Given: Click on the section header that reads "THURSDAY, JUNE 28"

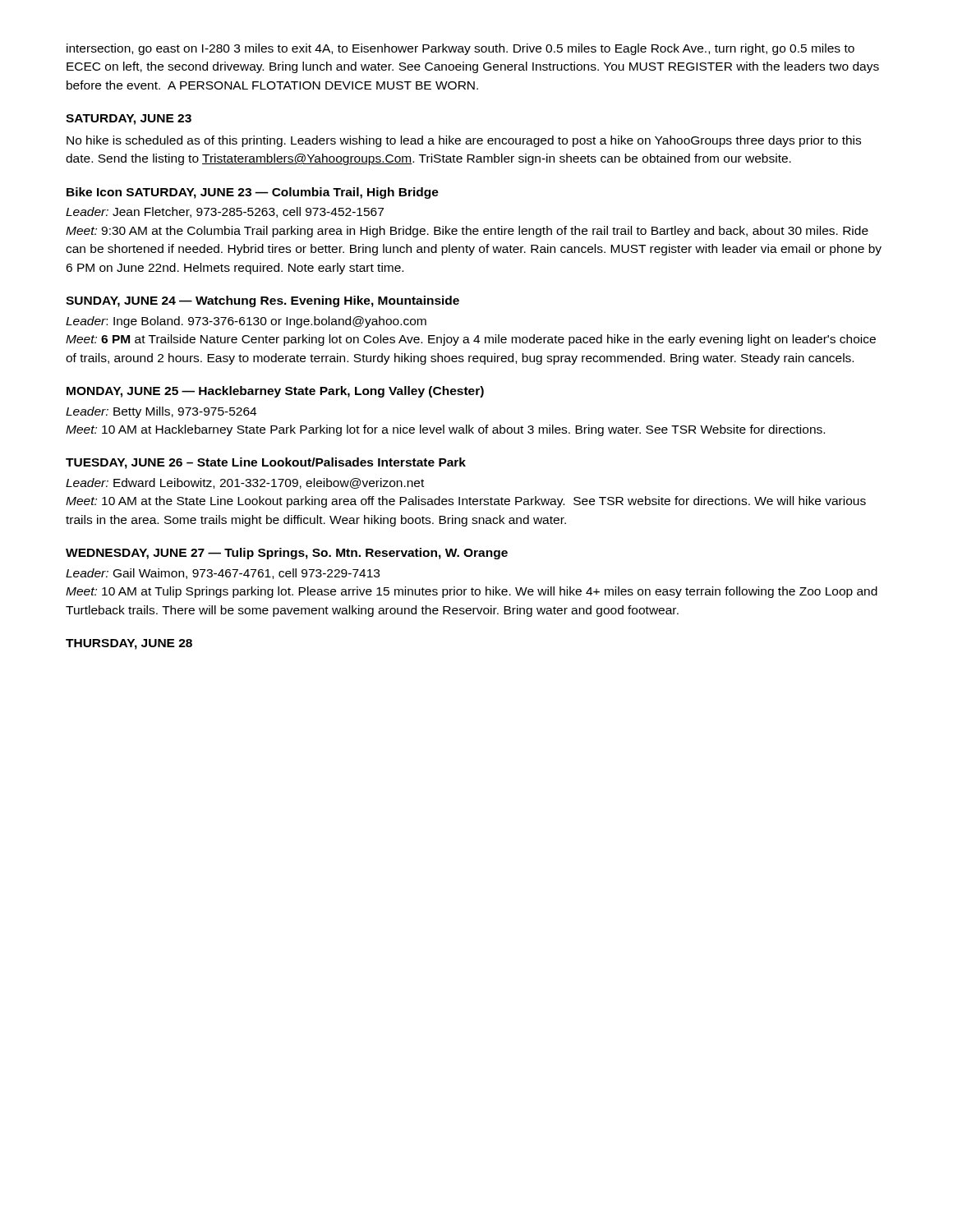Looking at the screenshot, I should [x=129, y=643].
